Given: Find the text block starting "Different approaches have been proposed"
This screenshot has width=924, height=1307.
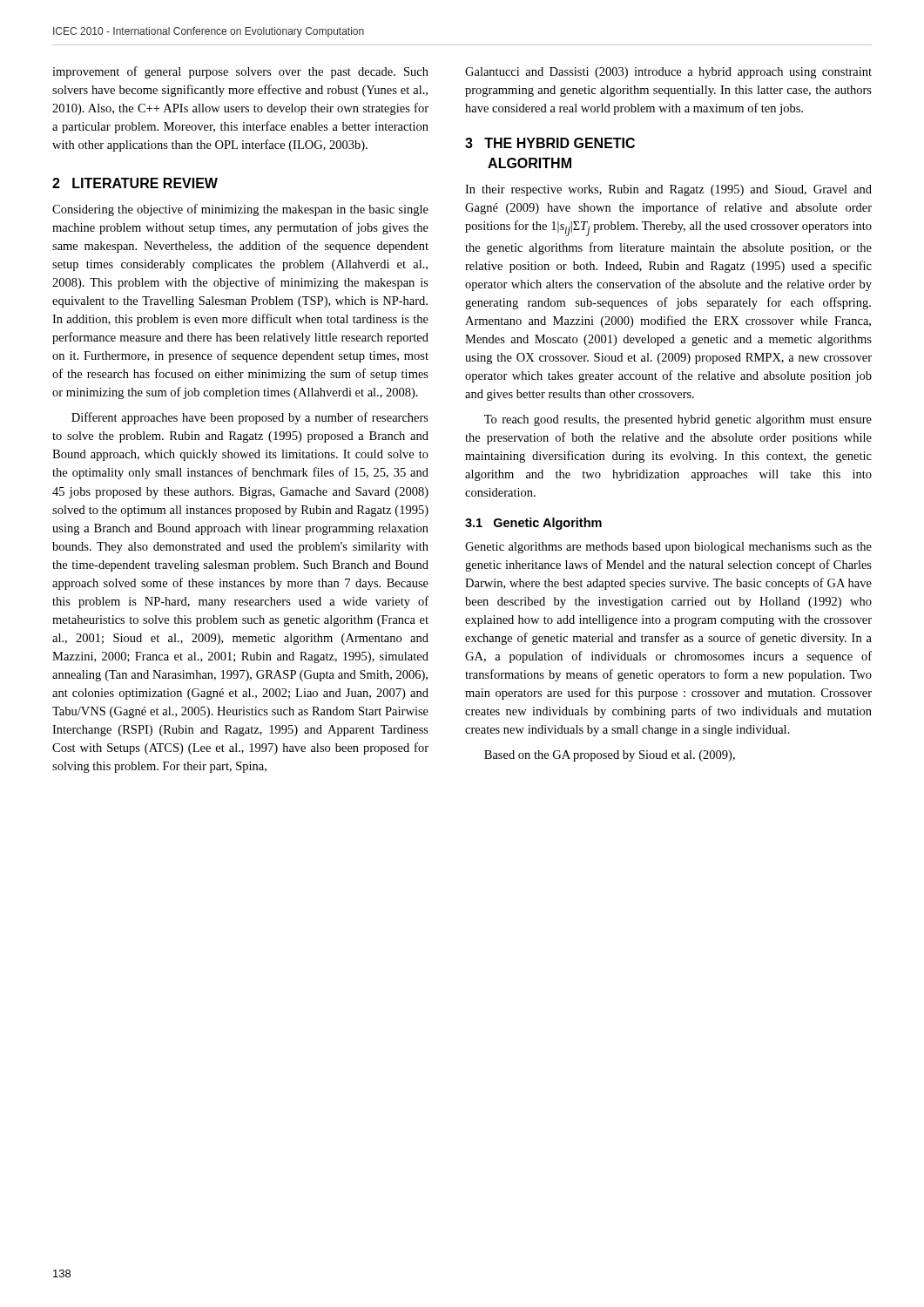Looking at the screenshot, I should pos(240,592).
